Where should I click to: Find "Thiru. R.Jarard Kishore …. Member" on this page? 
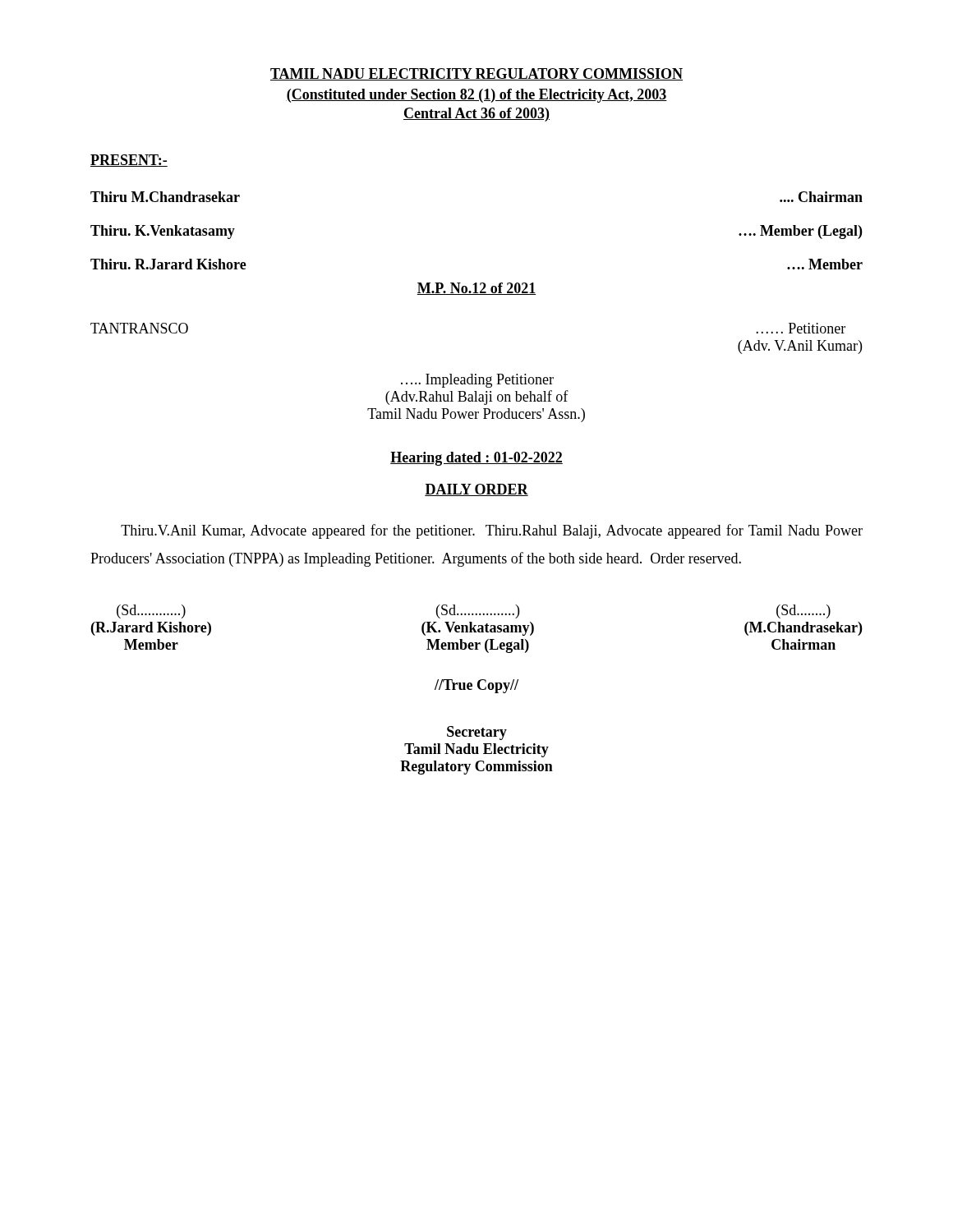point(167,264)
